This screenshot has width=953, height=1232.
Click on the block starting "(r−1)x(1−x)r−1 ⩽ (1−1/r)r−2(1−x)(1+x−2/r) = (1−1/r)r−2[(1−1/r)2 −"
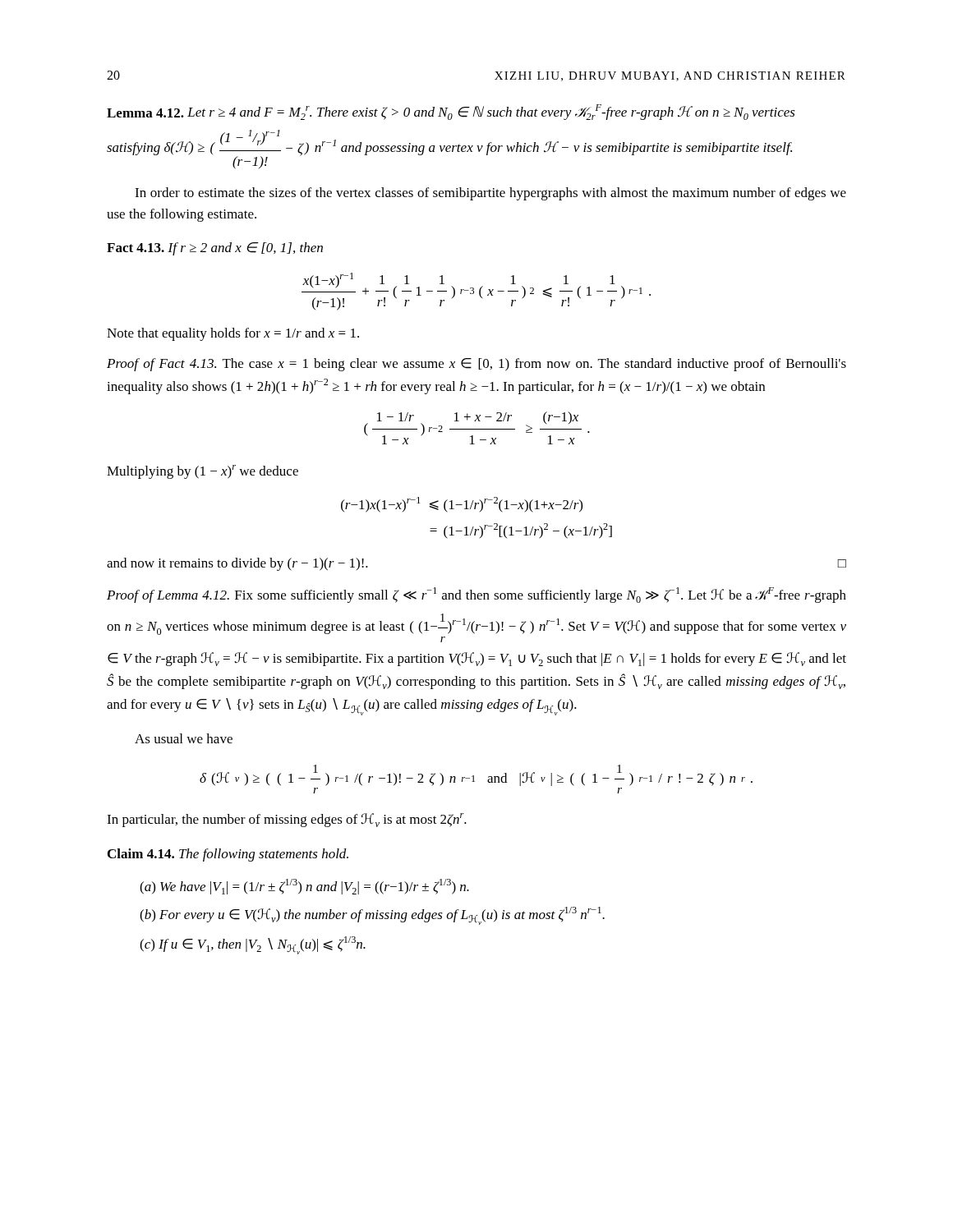(476, 518)
